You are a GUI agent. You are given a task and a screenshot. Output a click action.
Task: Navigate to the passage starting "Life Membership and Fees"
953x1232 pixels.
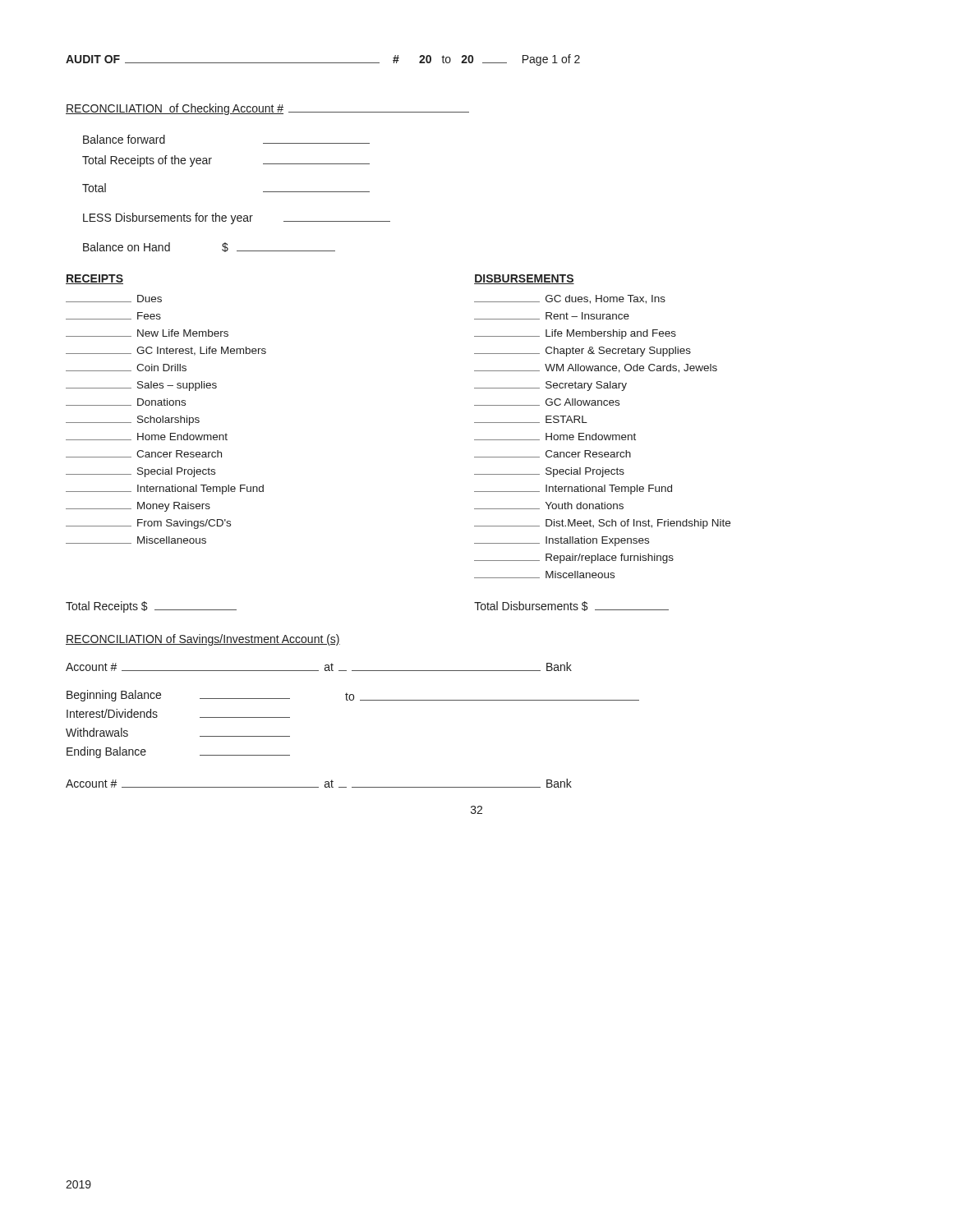(x=575, y=332)
